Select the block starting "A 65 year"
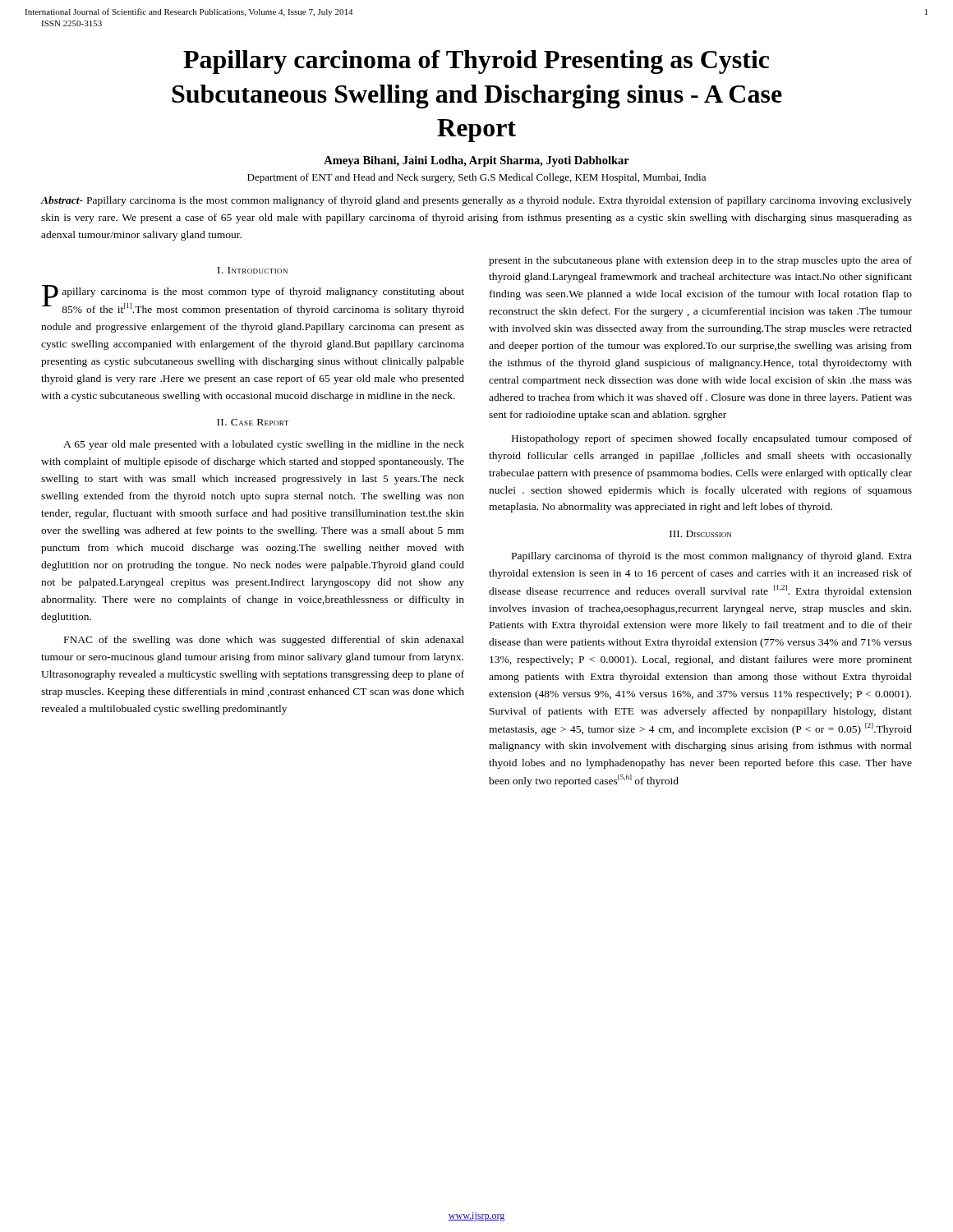Viewport: 953px width, 1232px height. coord(253,577)
